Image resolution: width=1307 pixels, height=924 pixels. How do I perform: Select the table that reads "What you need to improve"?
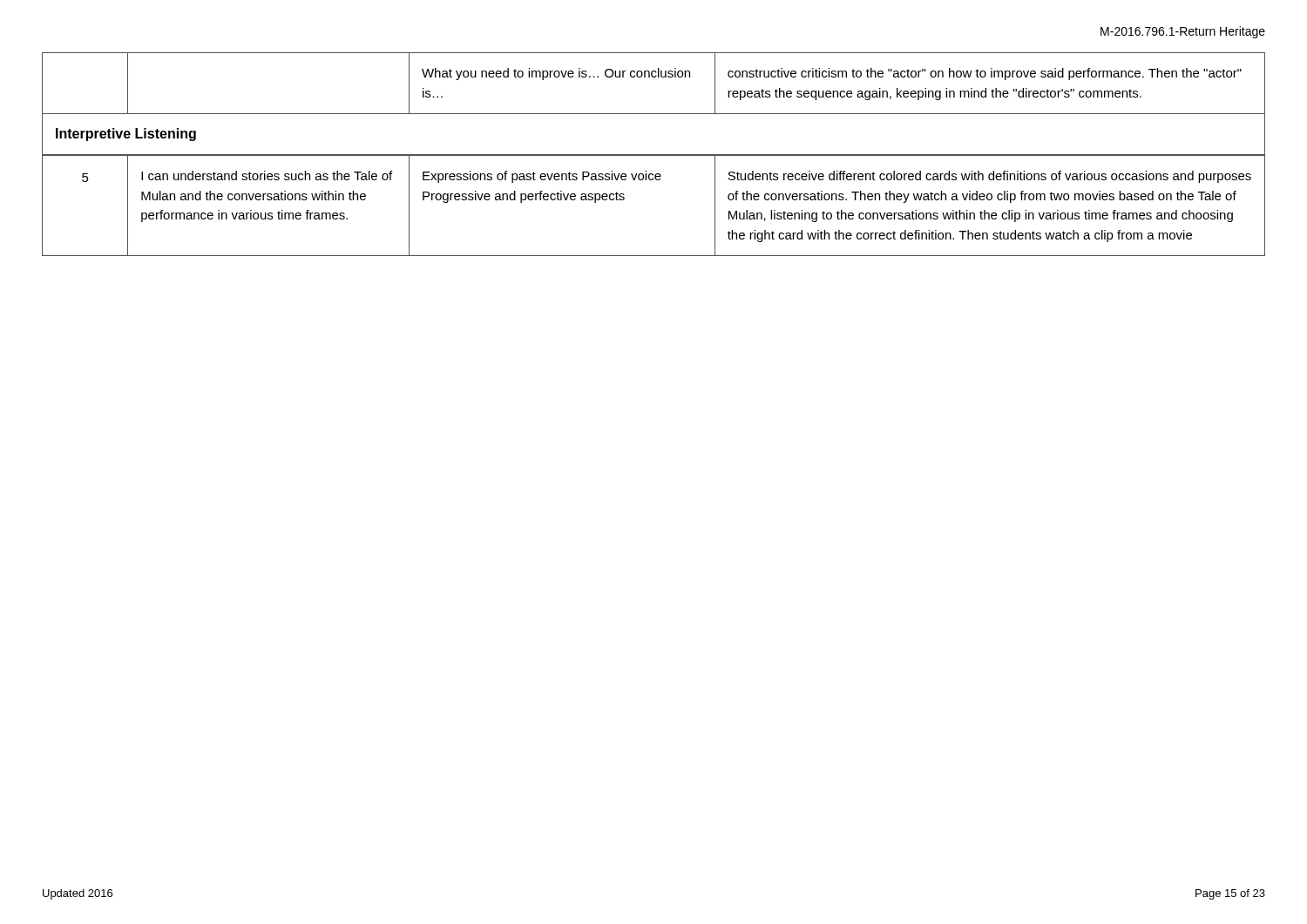(654, 83)
